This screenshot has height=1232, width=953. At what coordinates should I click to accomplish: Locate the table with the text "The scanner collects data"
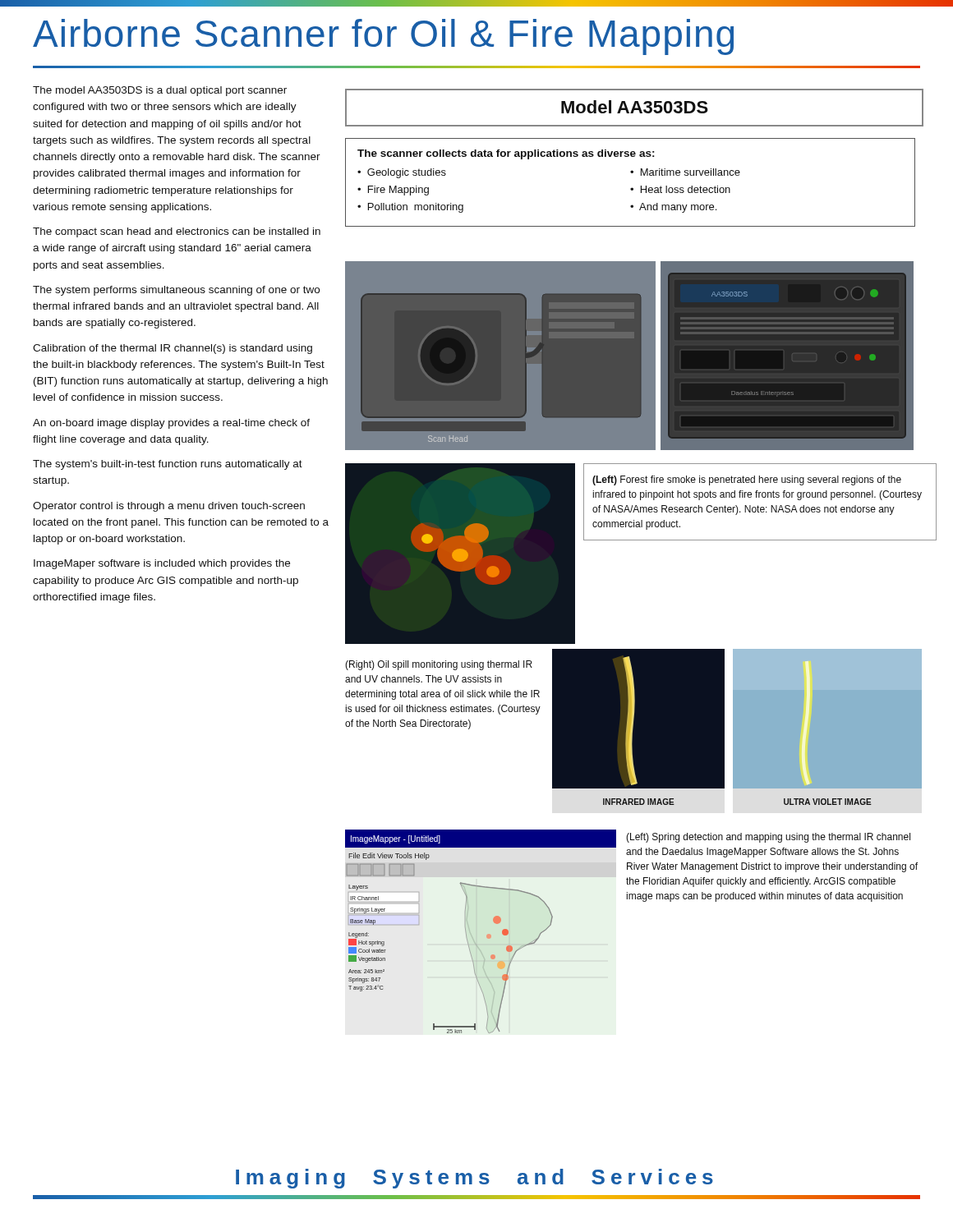tap(630, 182)
